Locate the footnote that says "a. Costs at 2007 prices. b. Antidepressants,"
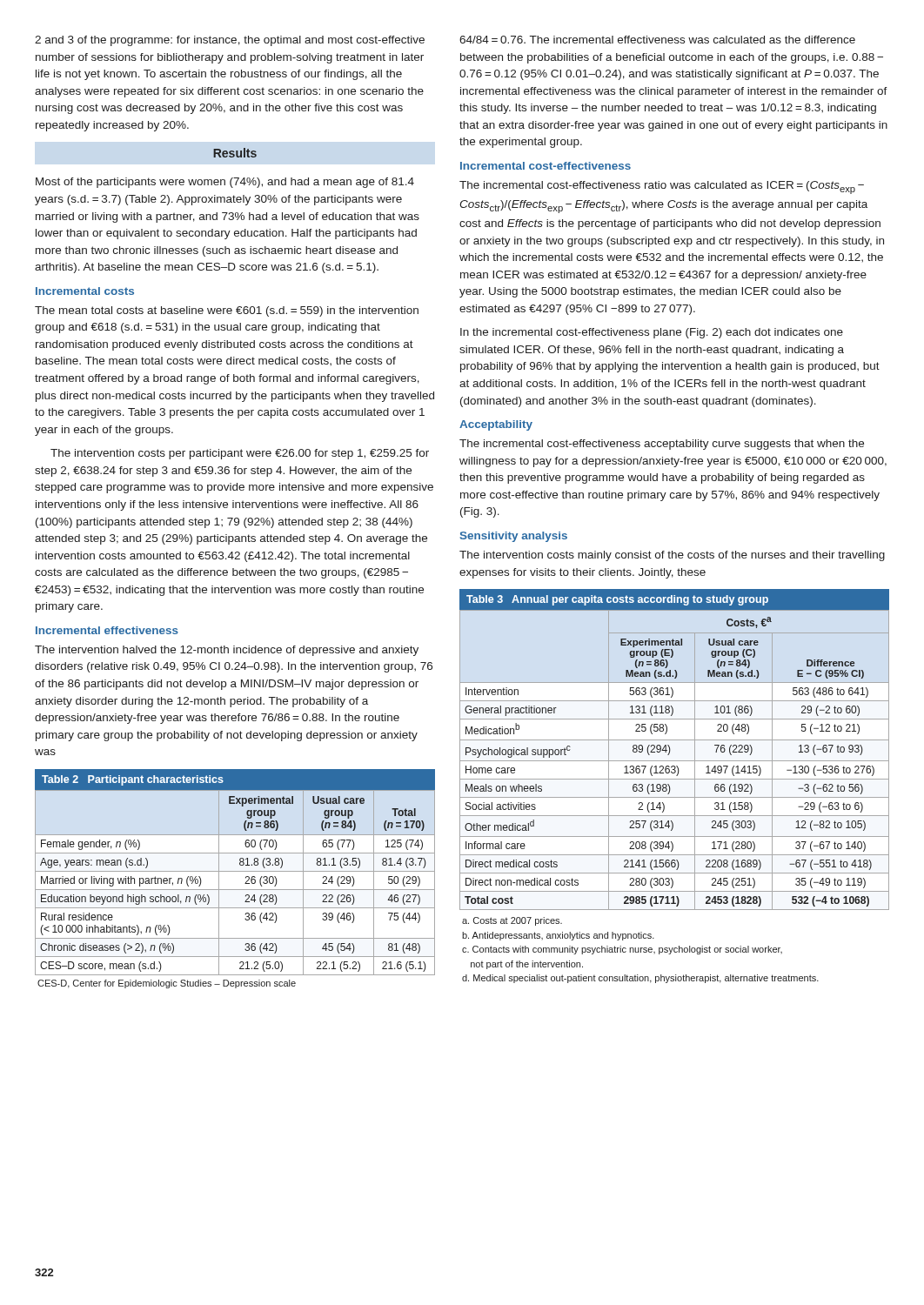The height and width of the screenshot is (1305, 924). point(640,949)
